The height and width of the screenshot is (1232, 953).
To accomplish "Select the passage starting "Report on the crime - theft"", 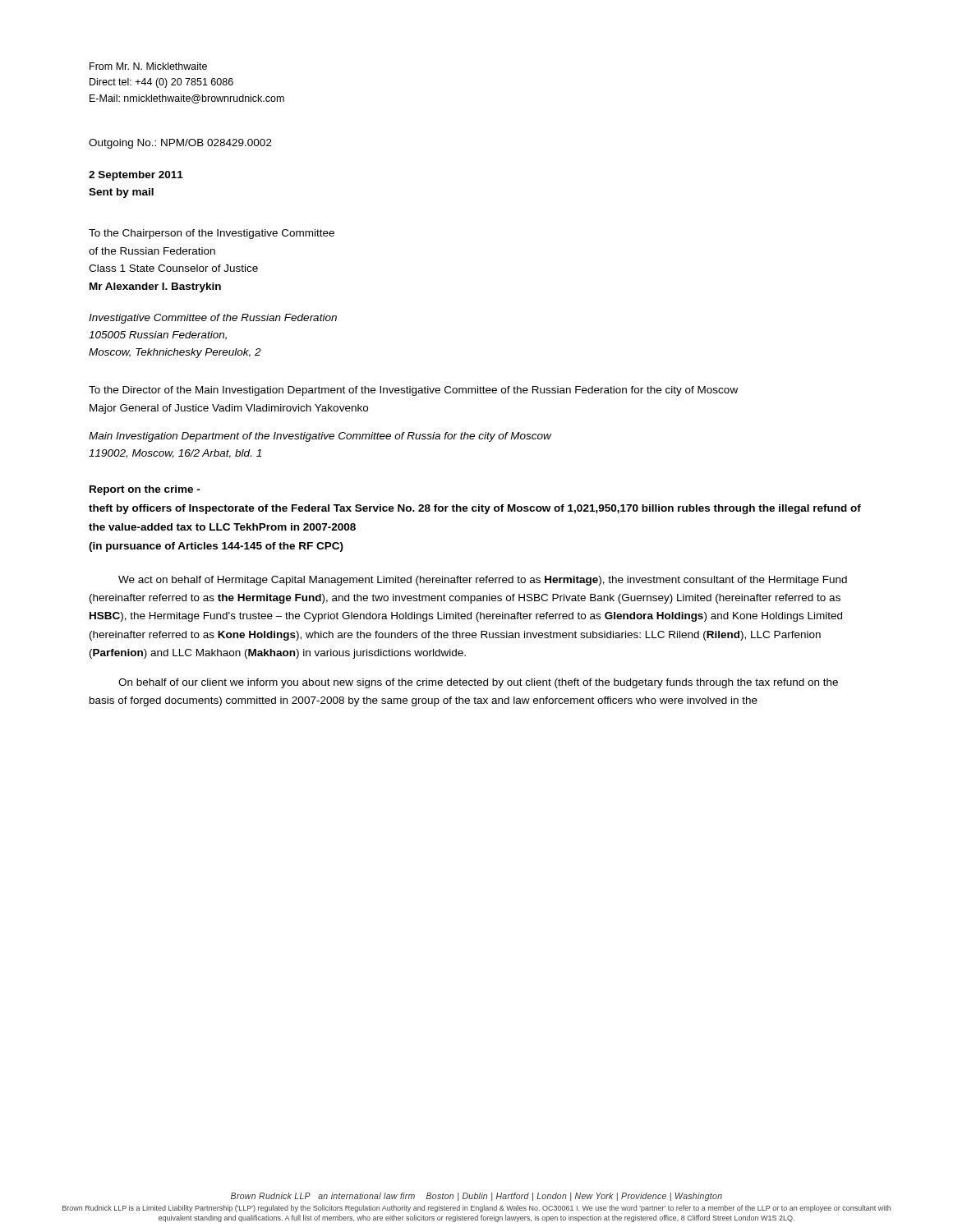I will [x=475, y=518].
